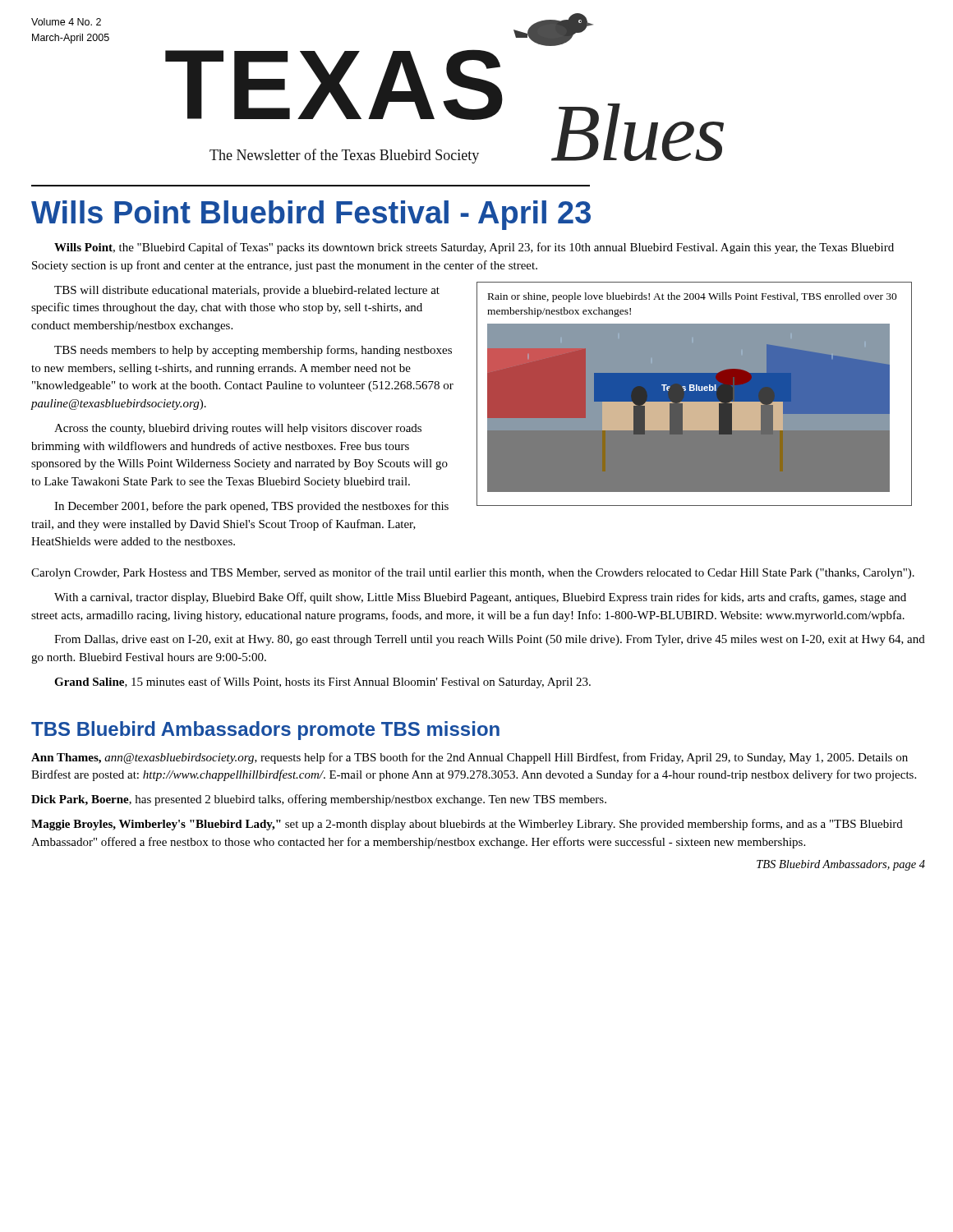Find the block starting "TBS Bluebird Ambassadors promote TBS"
Screen dimensions: 1232x953
click(478, 729)
